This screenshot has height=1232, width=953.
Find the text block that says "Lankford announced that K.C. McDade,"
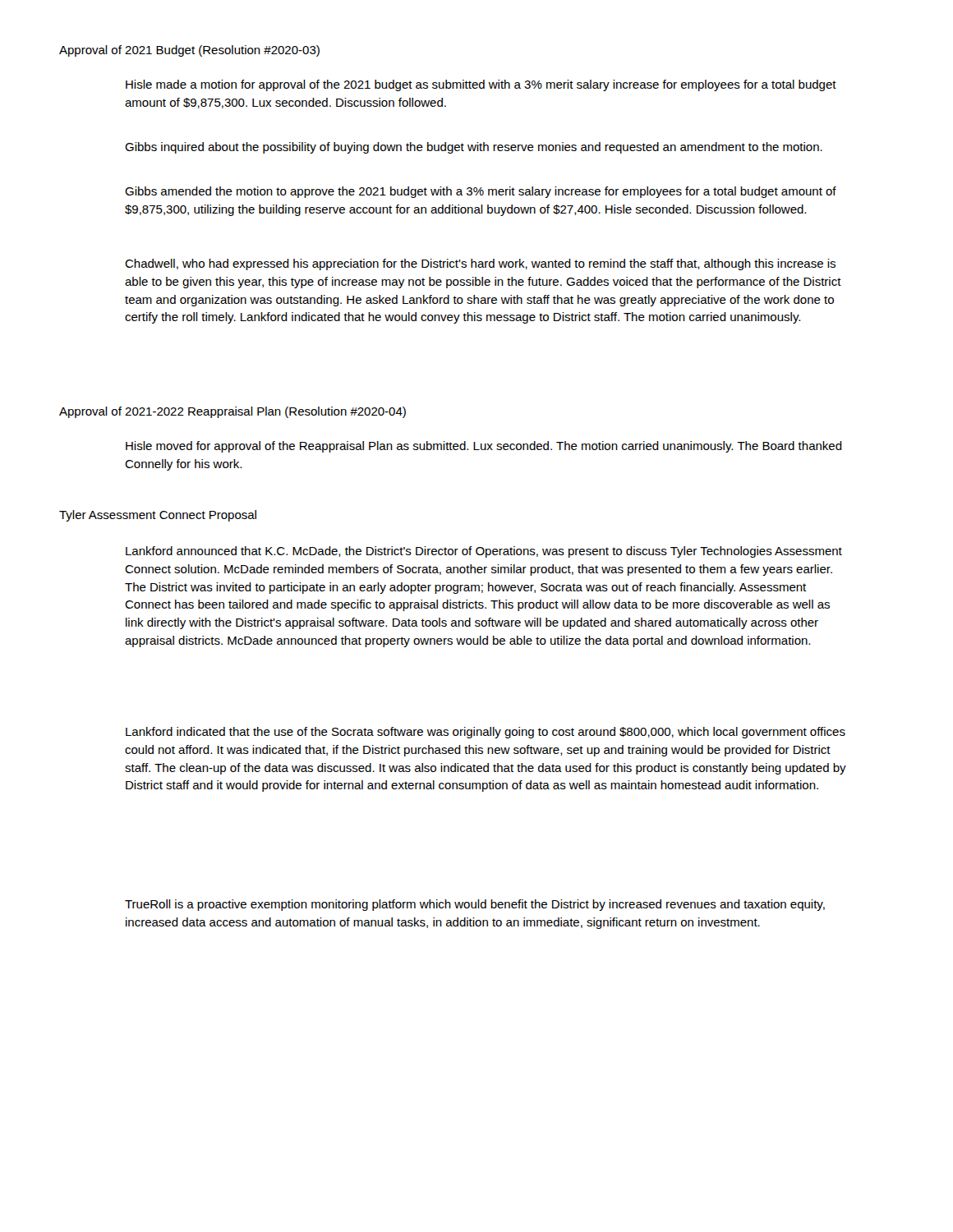(x=483, y=595)
